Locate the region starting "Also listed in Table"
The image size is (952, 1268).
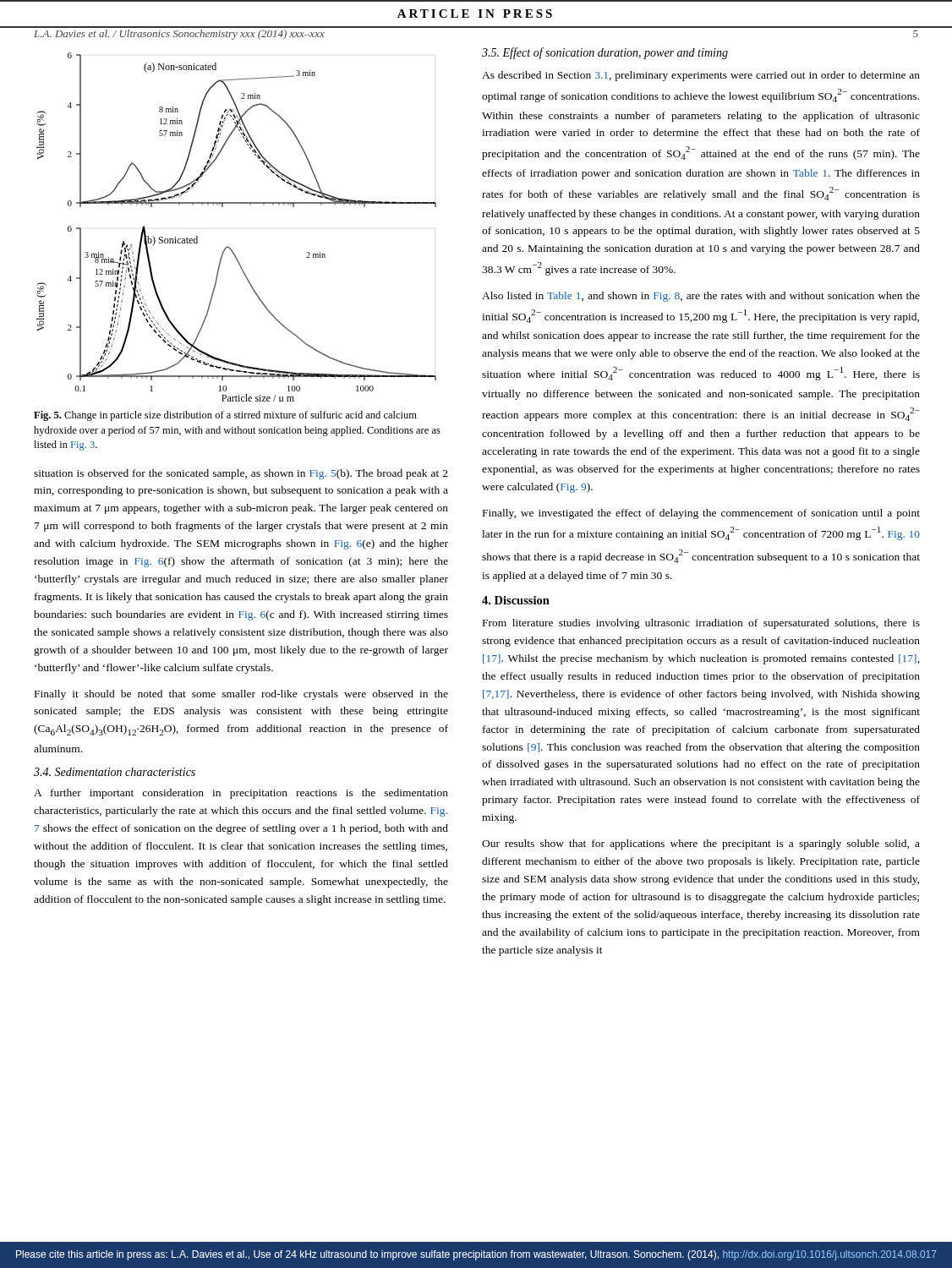(x=701, y=391)
